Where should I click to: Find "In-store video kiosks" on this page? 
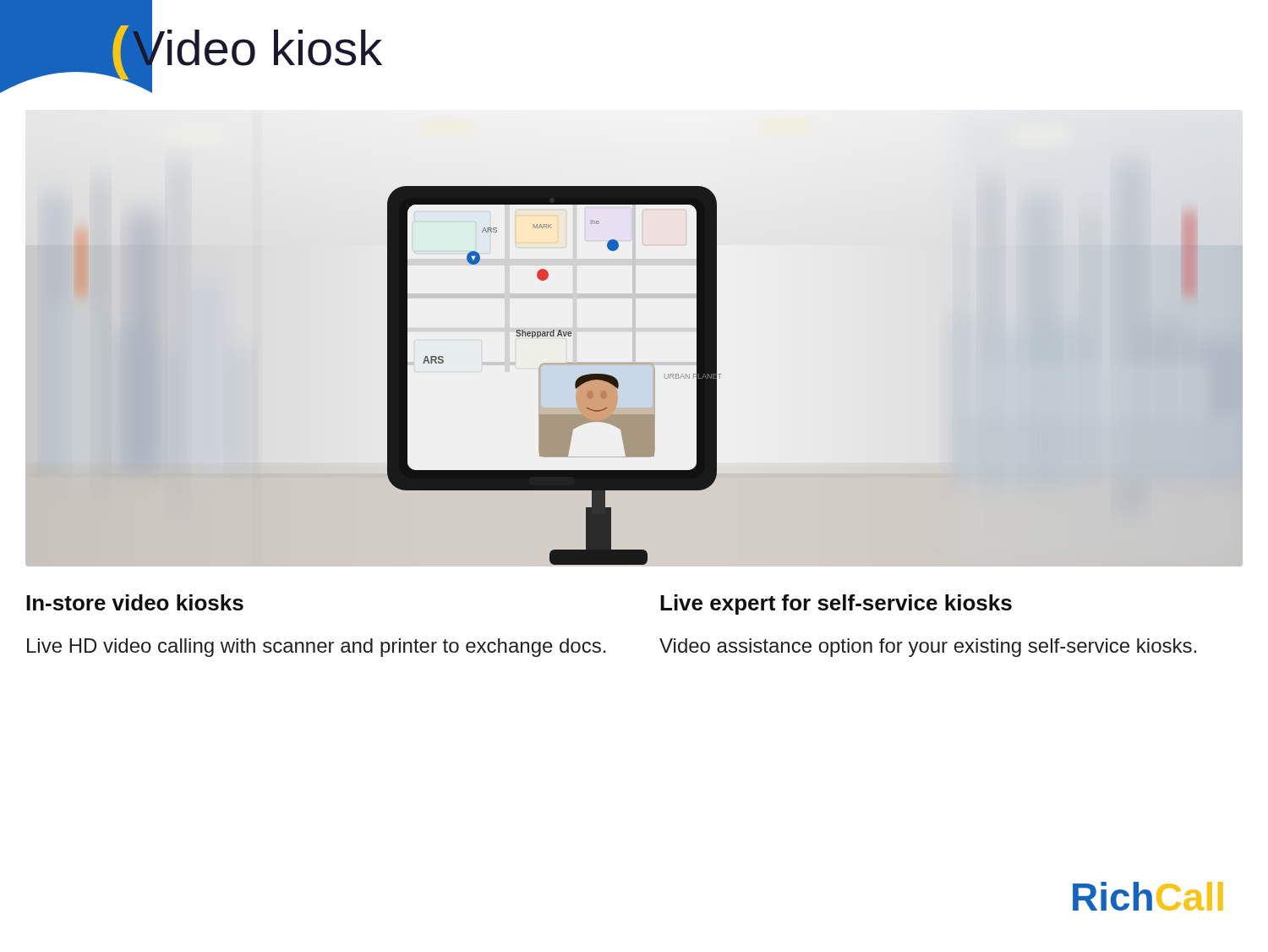pos(135,603)
